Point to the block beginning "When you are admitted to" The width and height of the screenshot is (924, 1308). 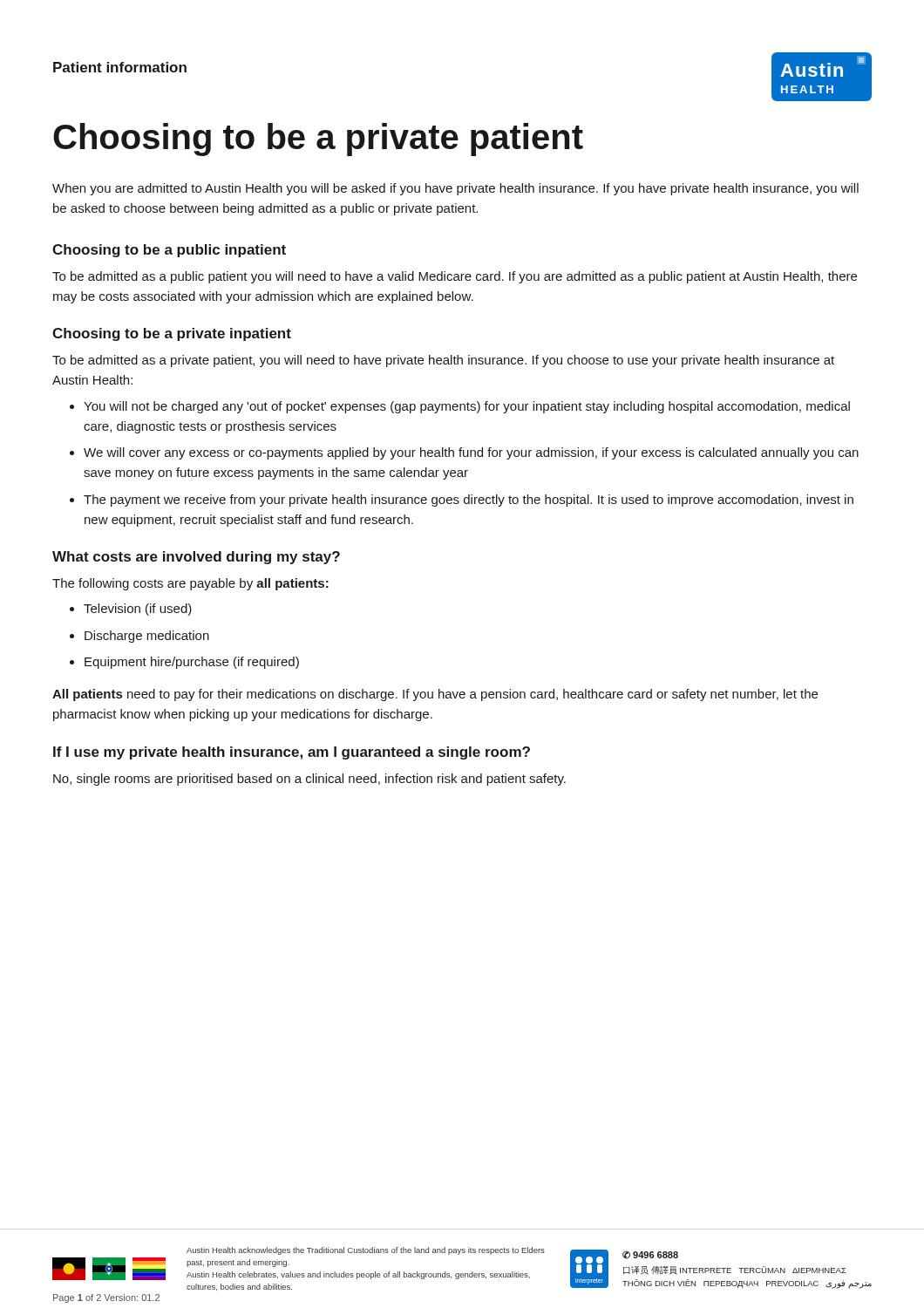(x=456, y=198)
